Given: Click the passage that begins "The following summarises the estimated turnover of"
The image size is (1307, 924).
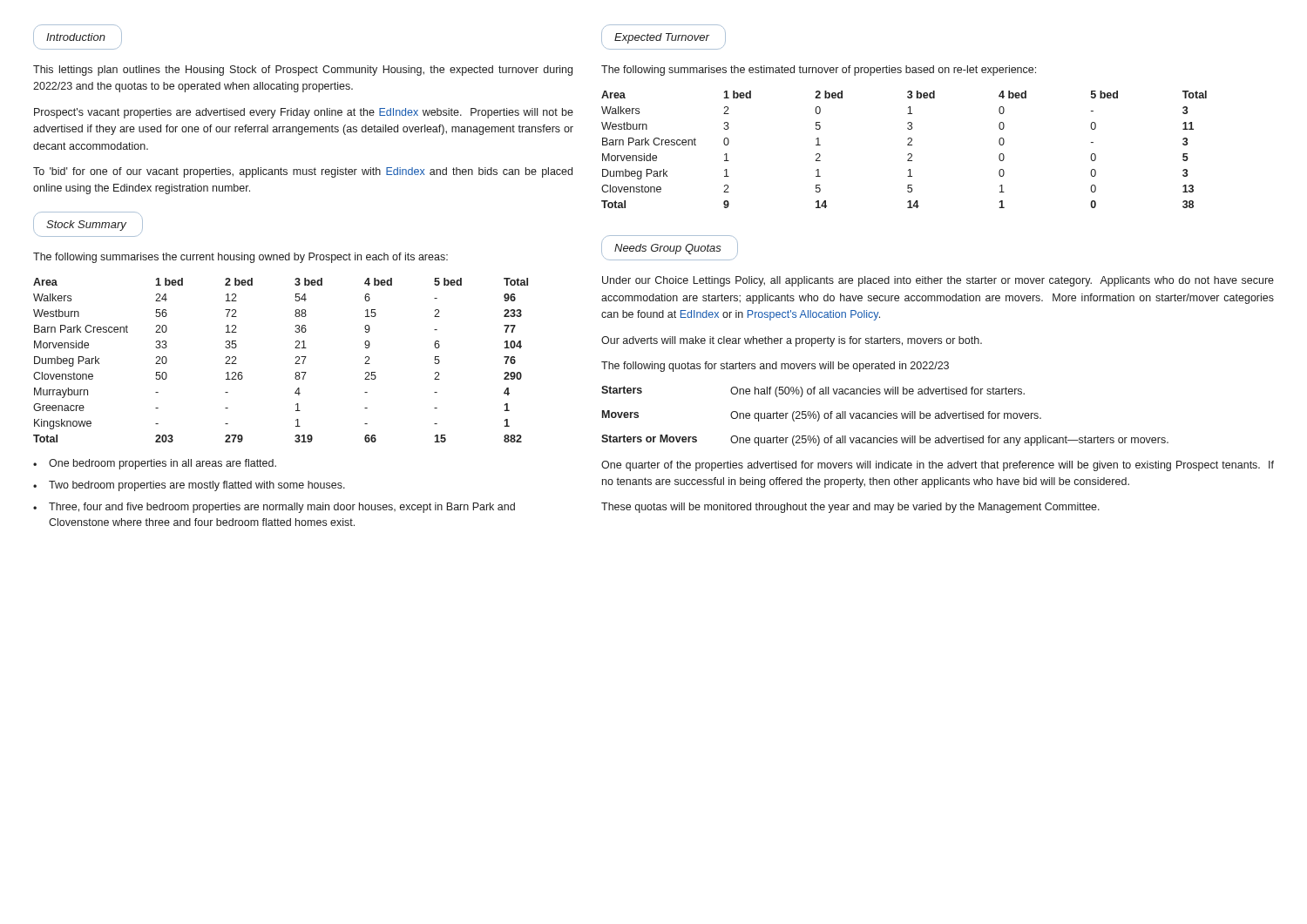Looking at the screenshot, I should click(819, 70).
